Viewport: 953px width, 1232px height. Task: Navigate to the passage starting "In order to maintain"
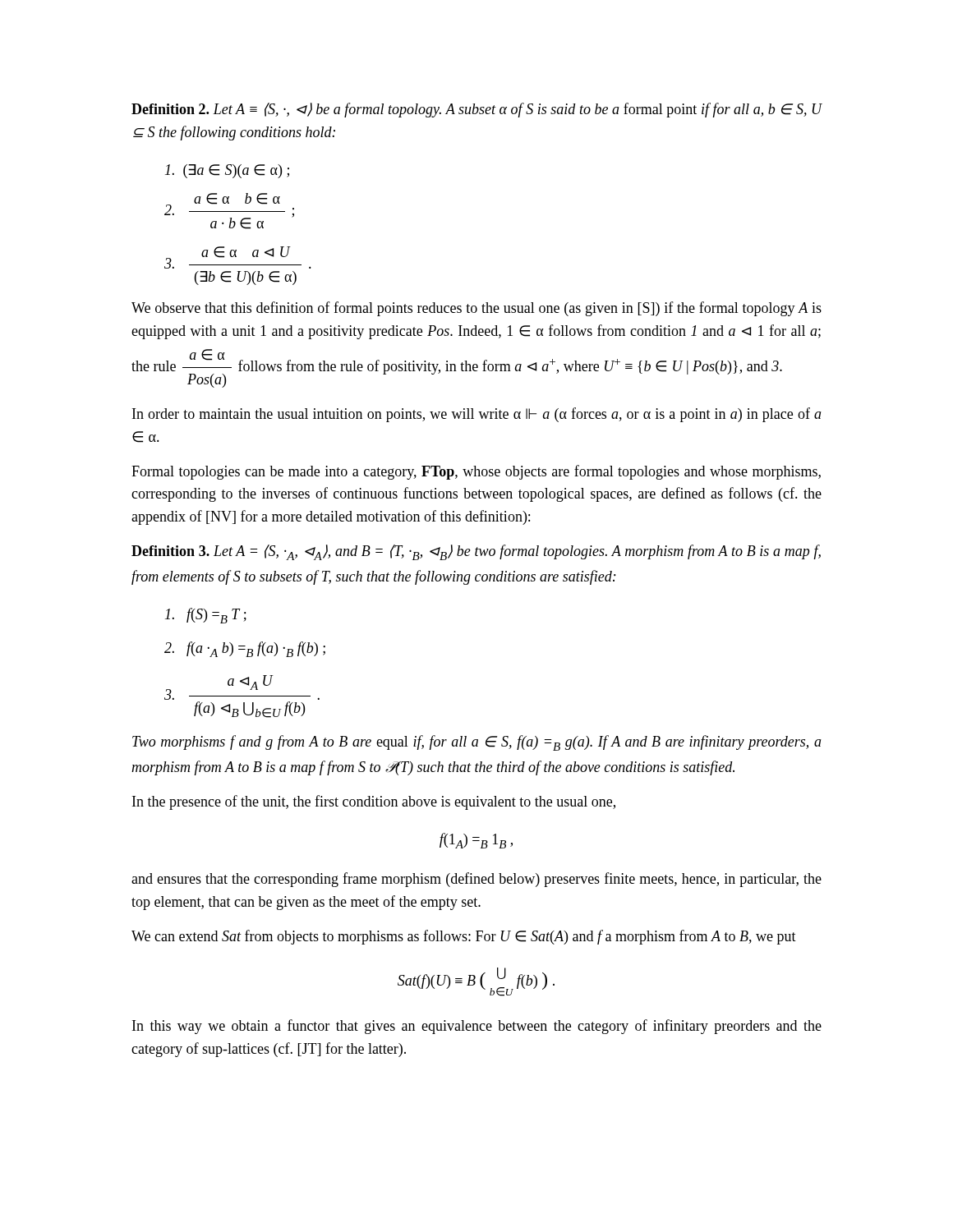[x=476, y=426]
